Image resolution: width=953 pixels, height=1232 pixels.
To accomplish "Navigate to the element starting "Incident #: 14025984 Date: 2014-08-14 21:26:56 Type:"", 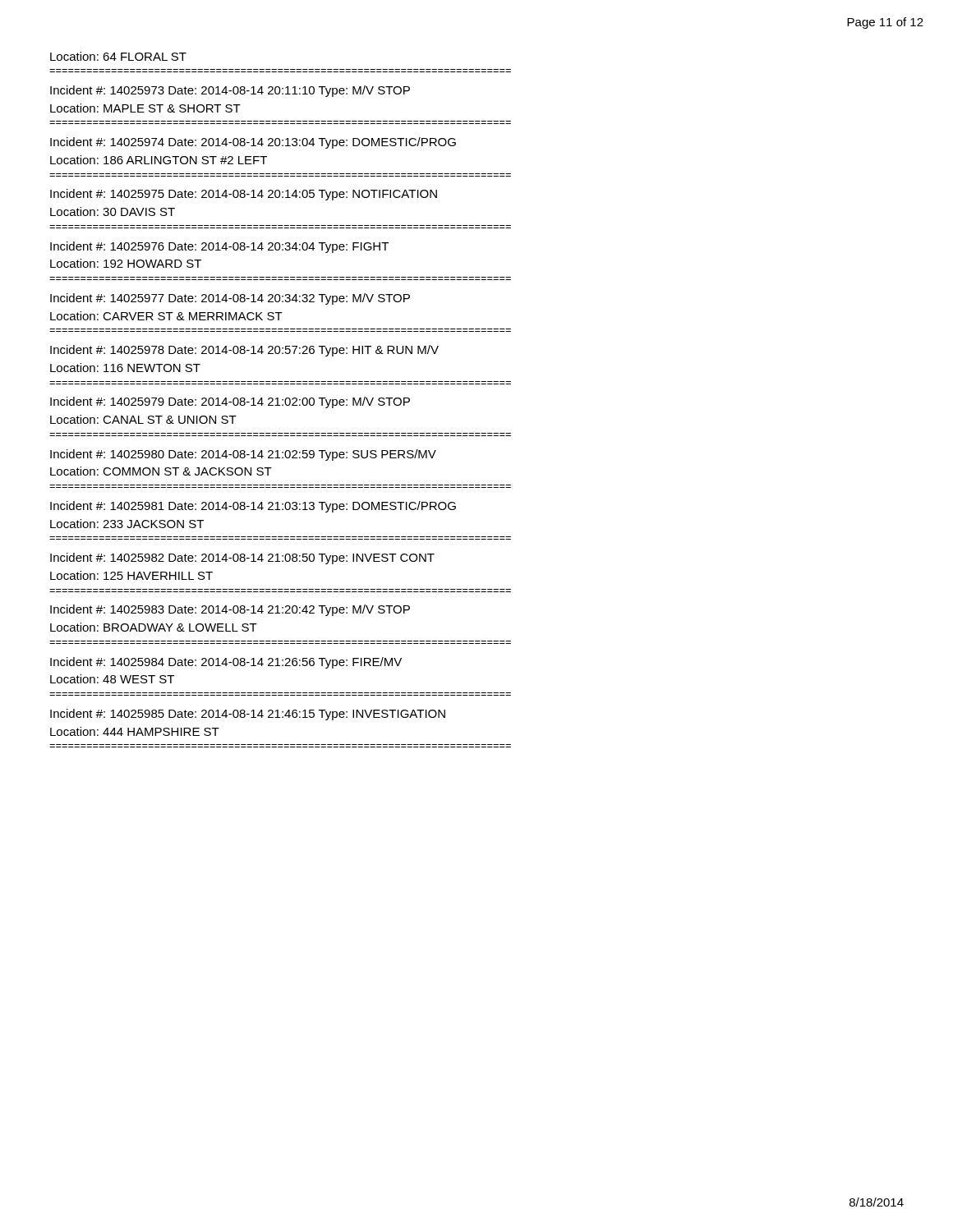I will [x=226, y=663].
